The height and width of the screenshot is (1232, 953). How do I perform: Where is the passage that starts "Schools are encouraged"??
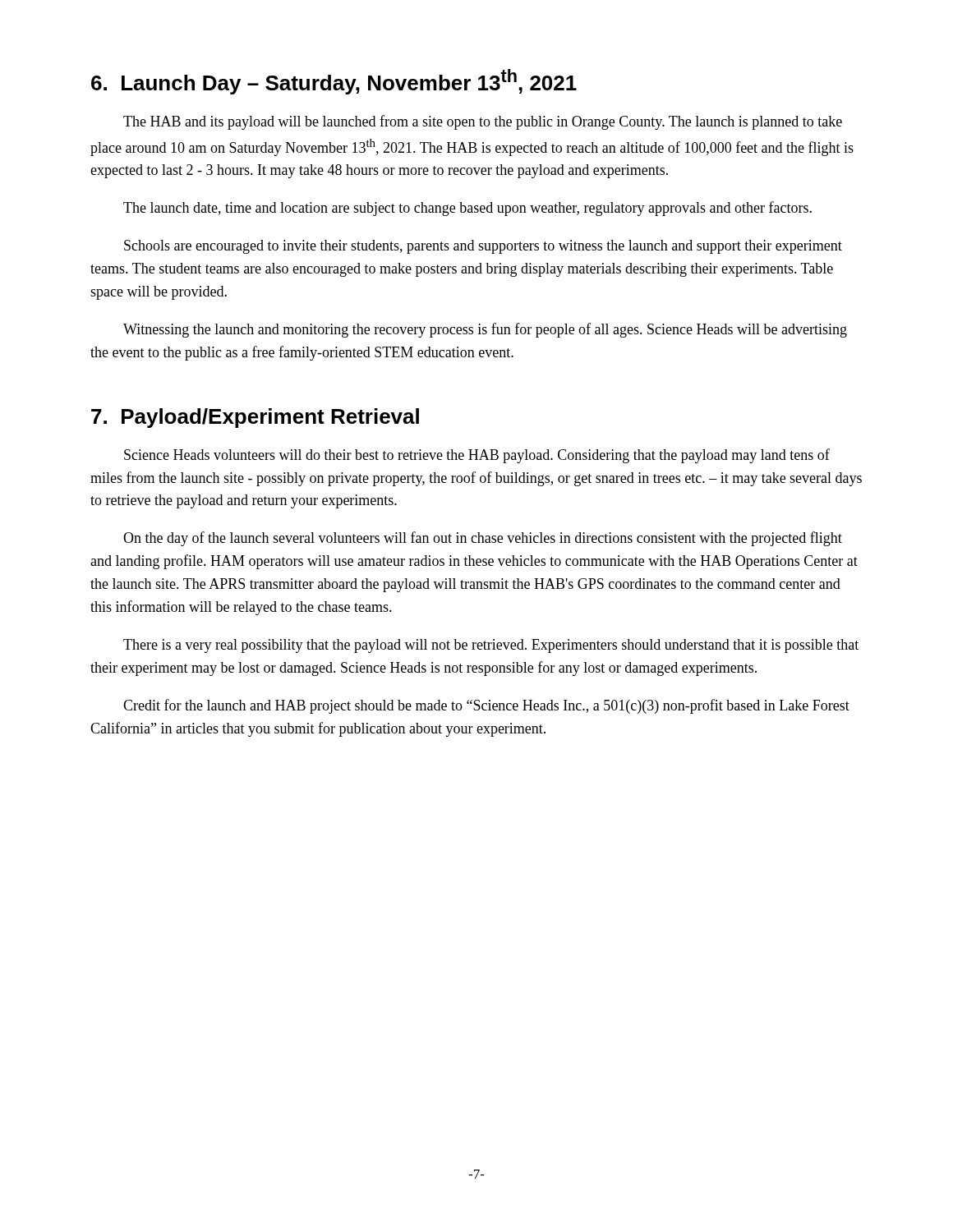pos(476,269)
